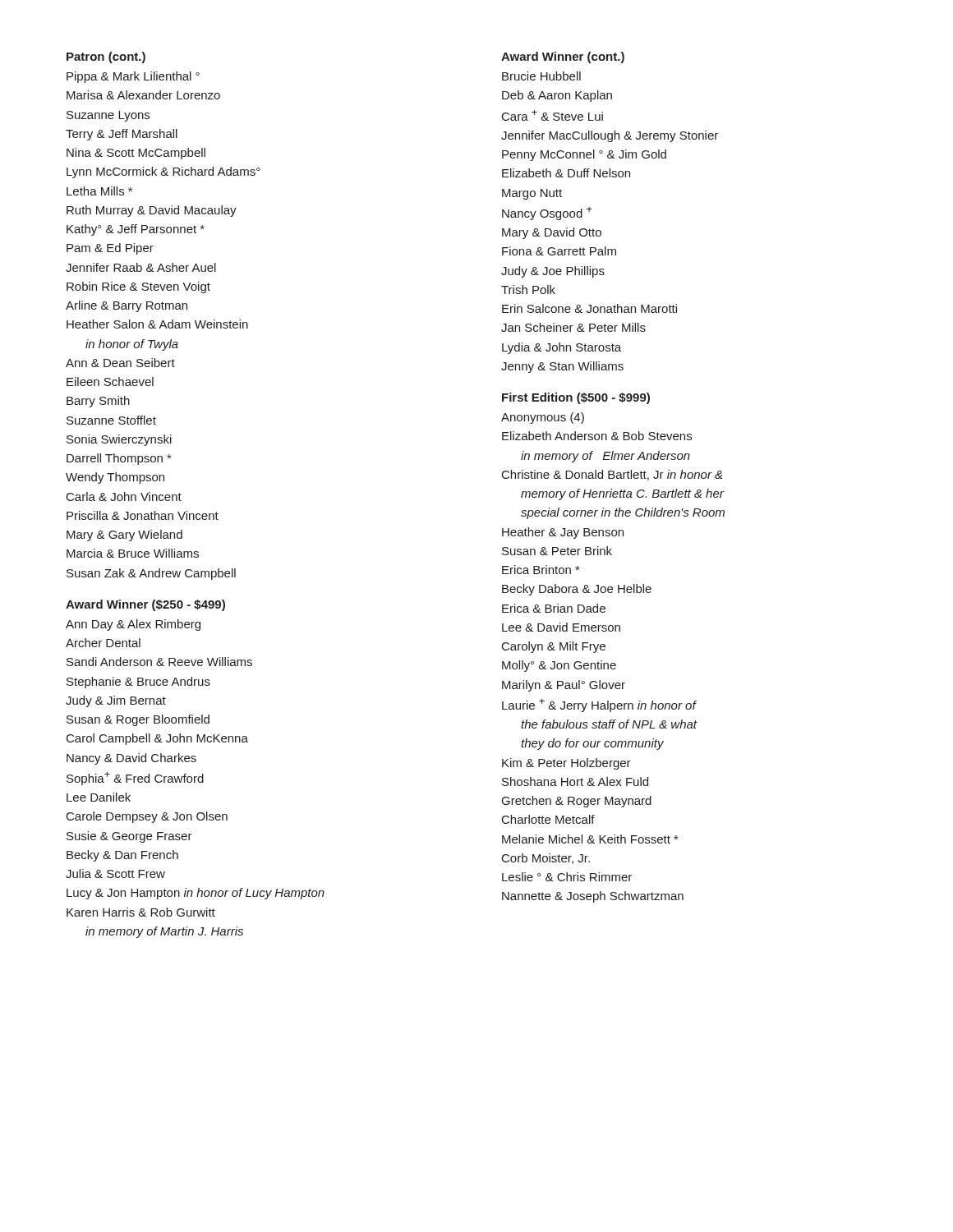Select the list item that reads "Susan & Roger Bloomfield"
The image size is (953, 1232).
click(x=138, y=719)
